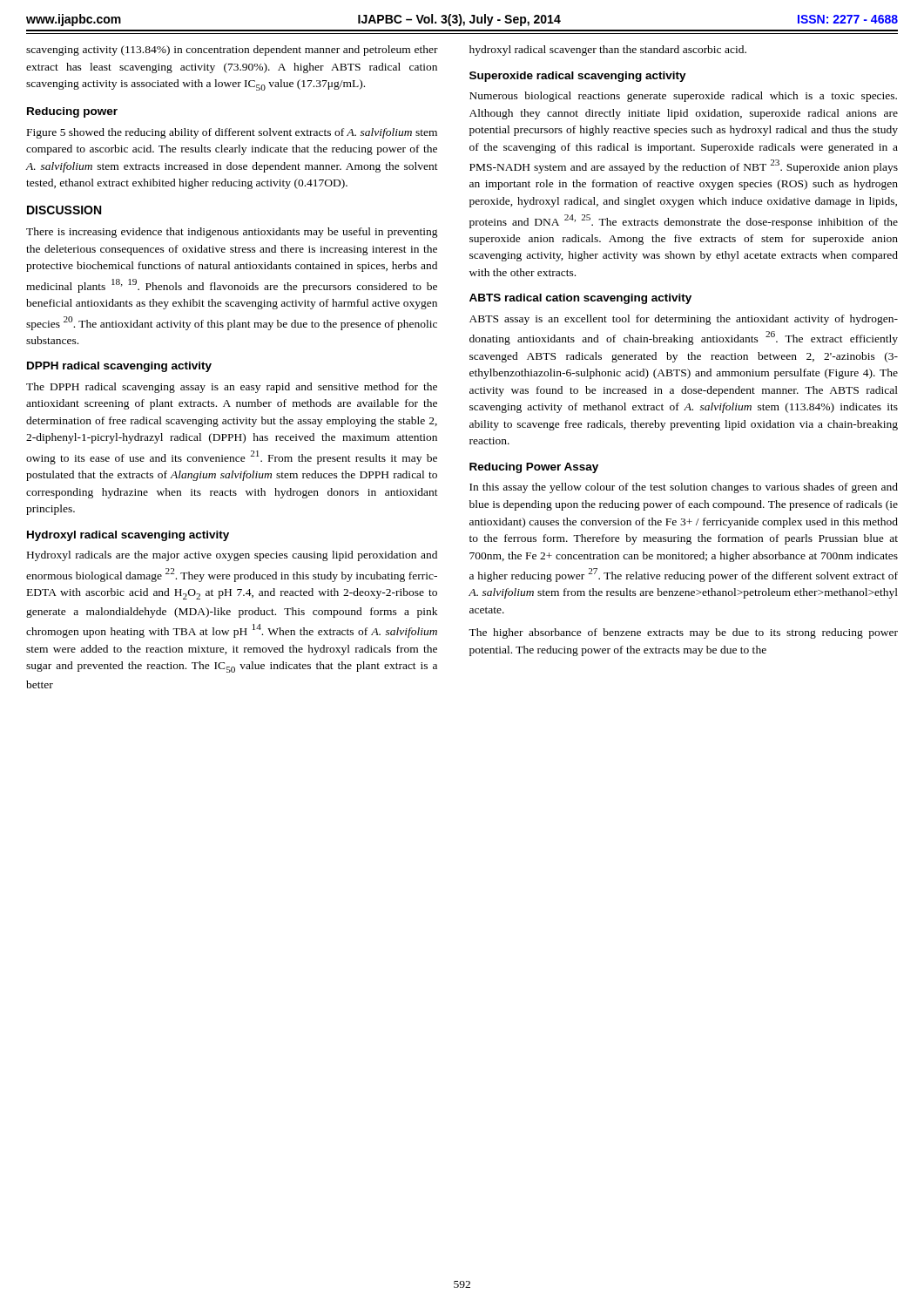Click on the section header containing "Reducing Power Assay"
Screen dimensions: 1307x924
point(534,468)
